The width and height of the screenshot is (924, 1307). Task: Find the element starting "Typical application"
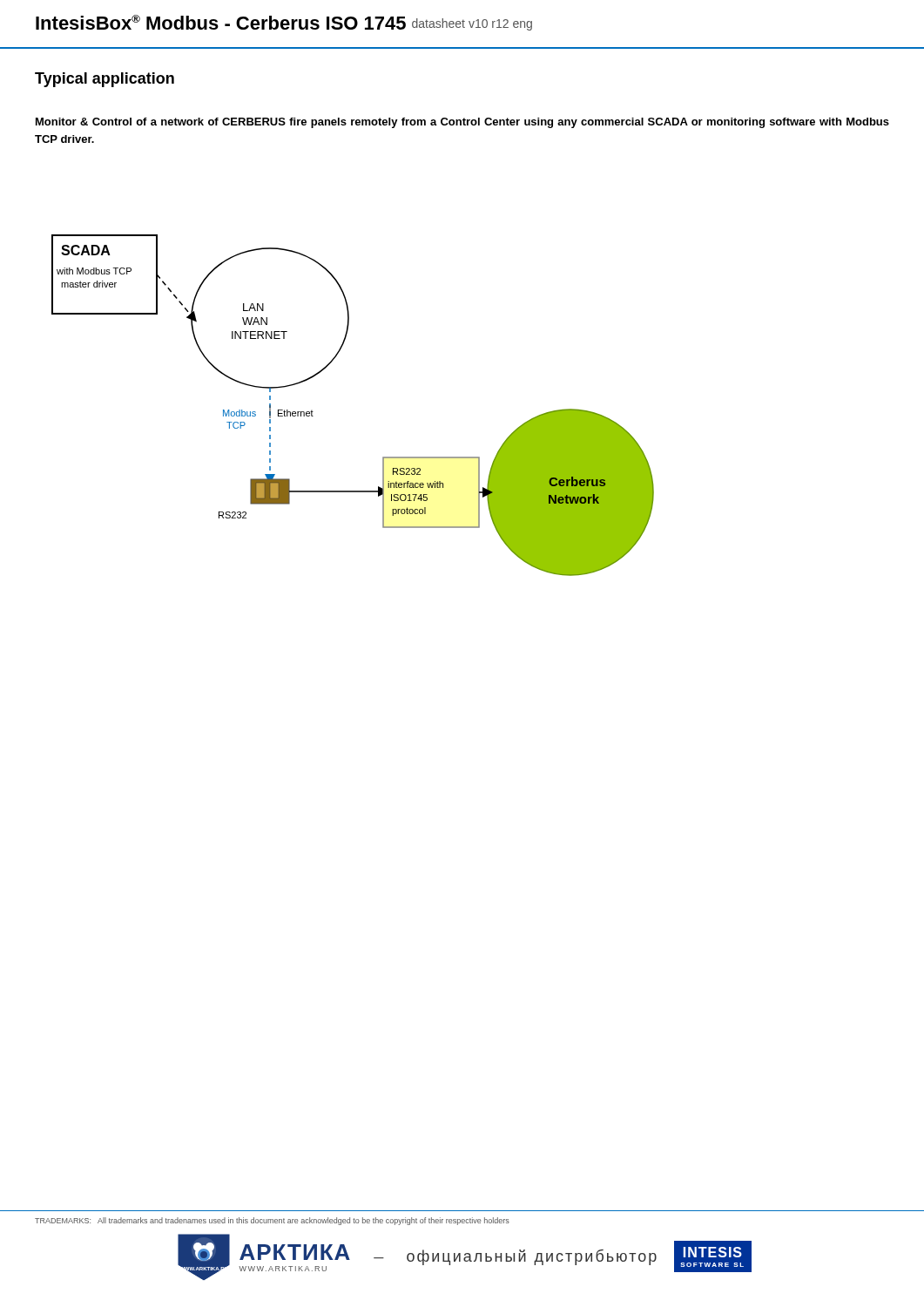(x=105, y=78)
